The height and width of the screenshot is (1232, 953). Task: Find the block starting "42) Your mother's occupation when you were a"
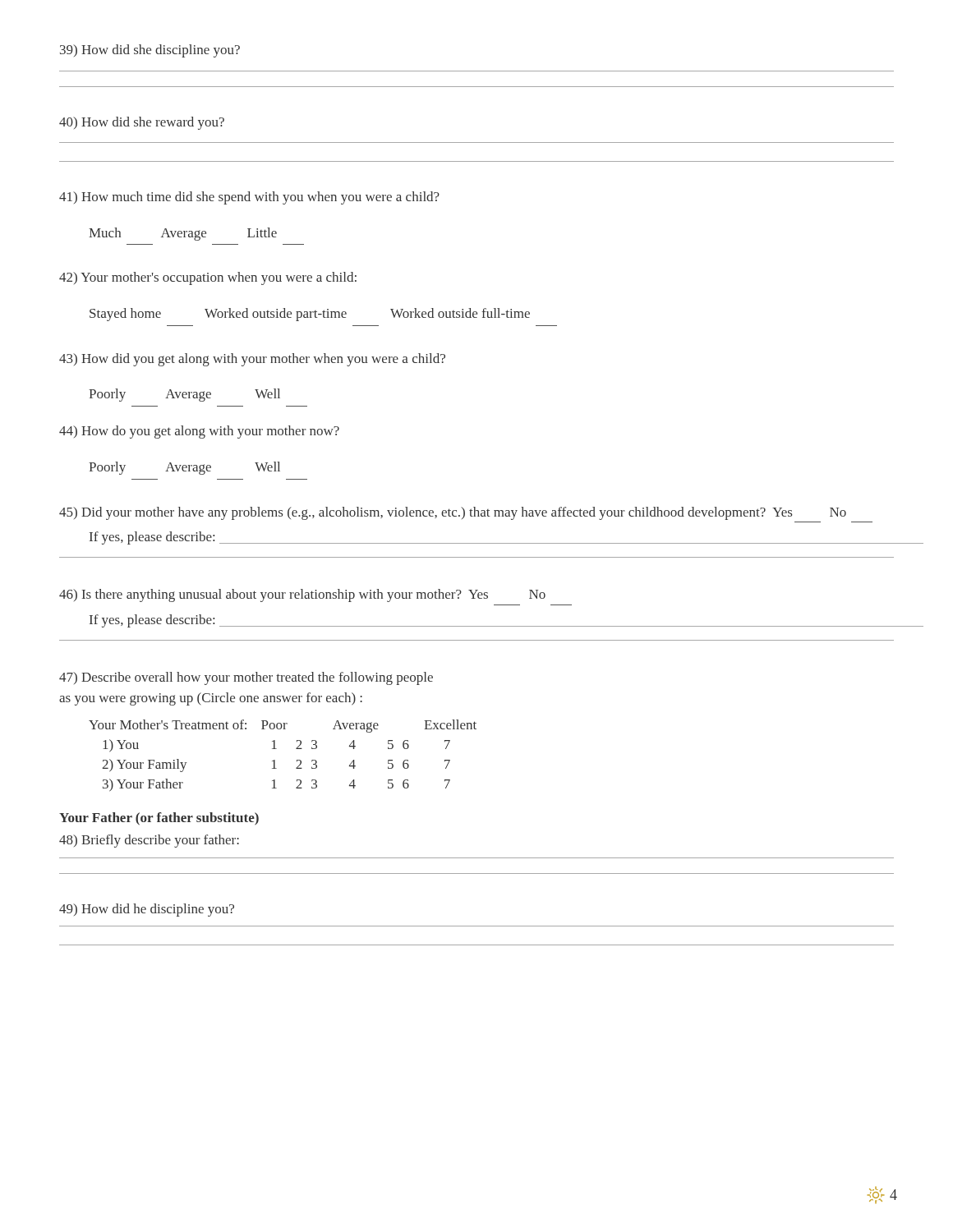[208, 278]
